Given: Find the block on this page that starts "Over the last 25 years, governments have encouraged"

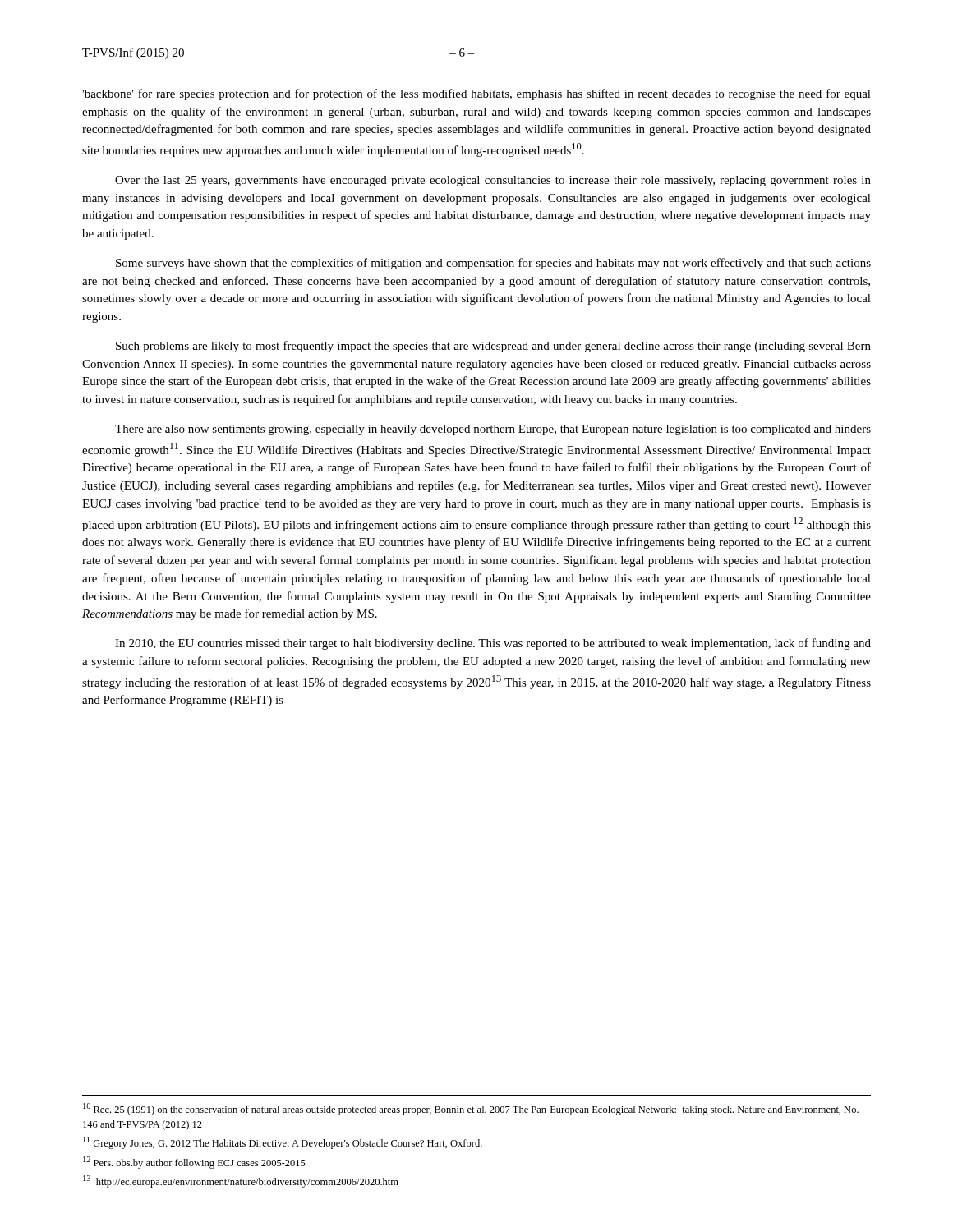Looking at the screenshot, I should click(x=476, y=207).
